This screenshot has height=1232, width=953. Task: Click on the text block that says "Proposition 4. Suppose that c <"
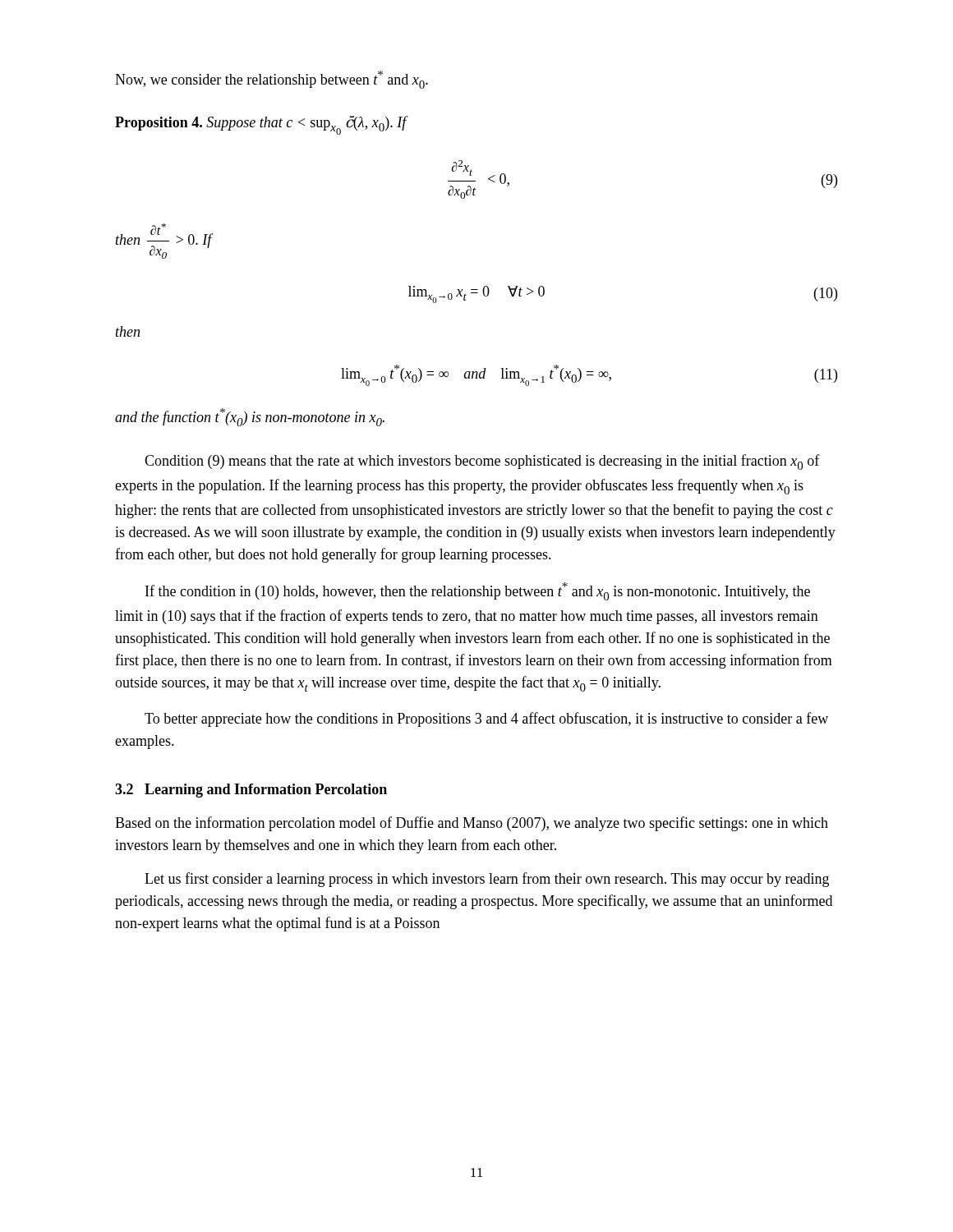coord(261,126)
